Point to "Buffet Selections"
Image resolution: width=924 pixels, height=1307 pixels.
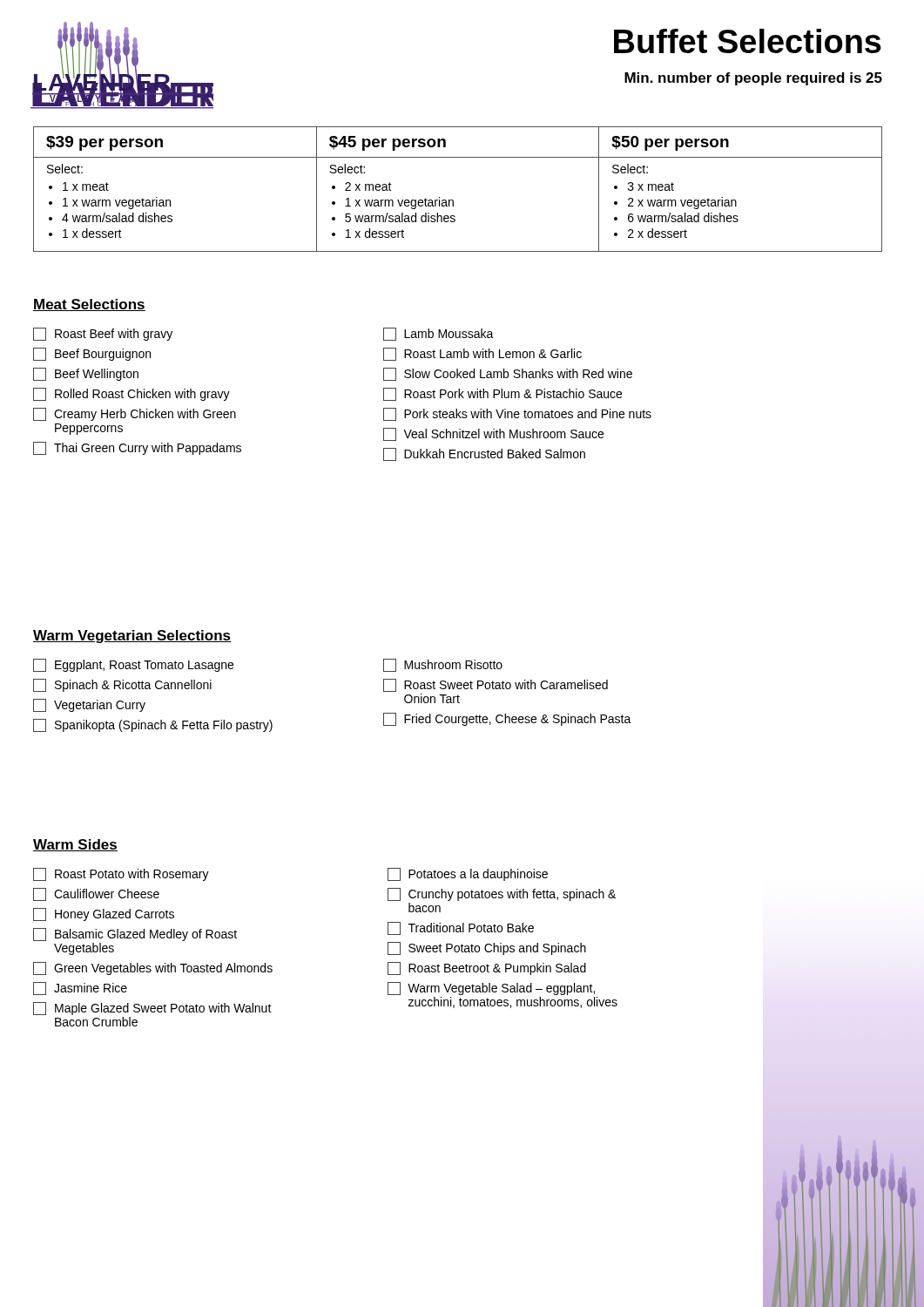tap(747, 43)
